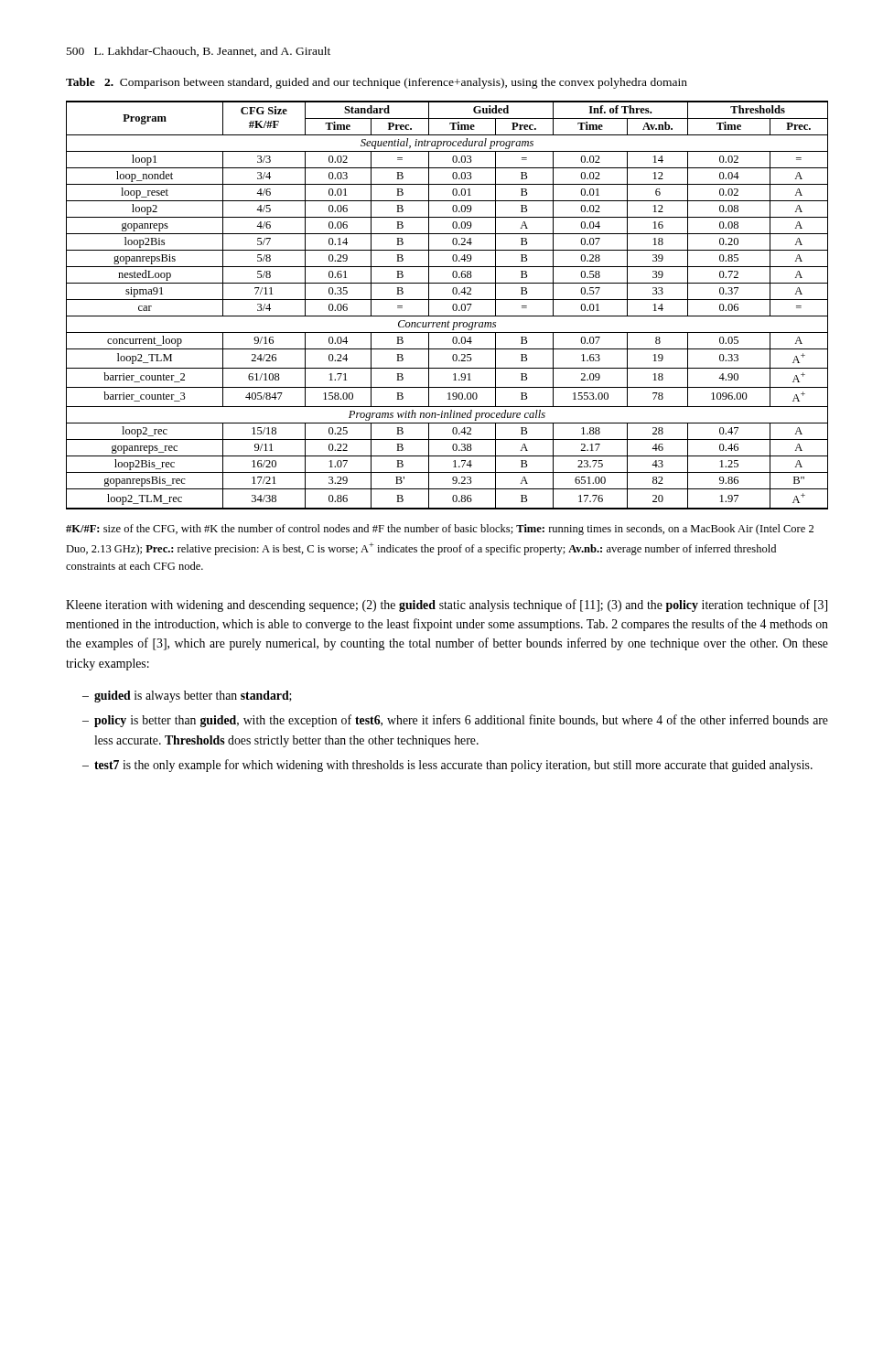This screenshot has height=1372, width=894.
Task: Locate the table with the text "A +"
Action: 447,305
